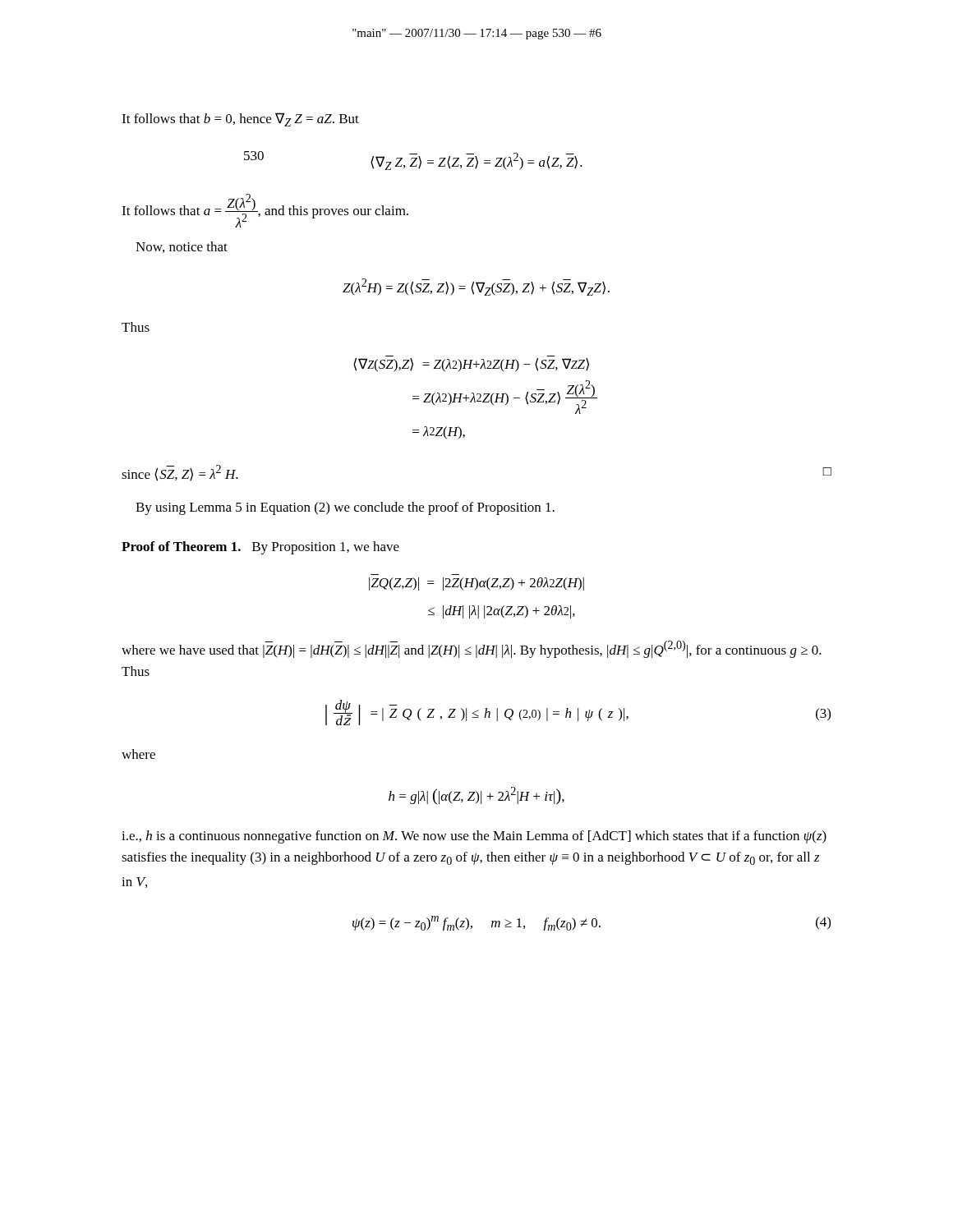Find the formula that says "⟨∇Z Z, Z⟩ = Z⟨Z, Z⟩ ="

pyautogui.click(x=476, y=162)
